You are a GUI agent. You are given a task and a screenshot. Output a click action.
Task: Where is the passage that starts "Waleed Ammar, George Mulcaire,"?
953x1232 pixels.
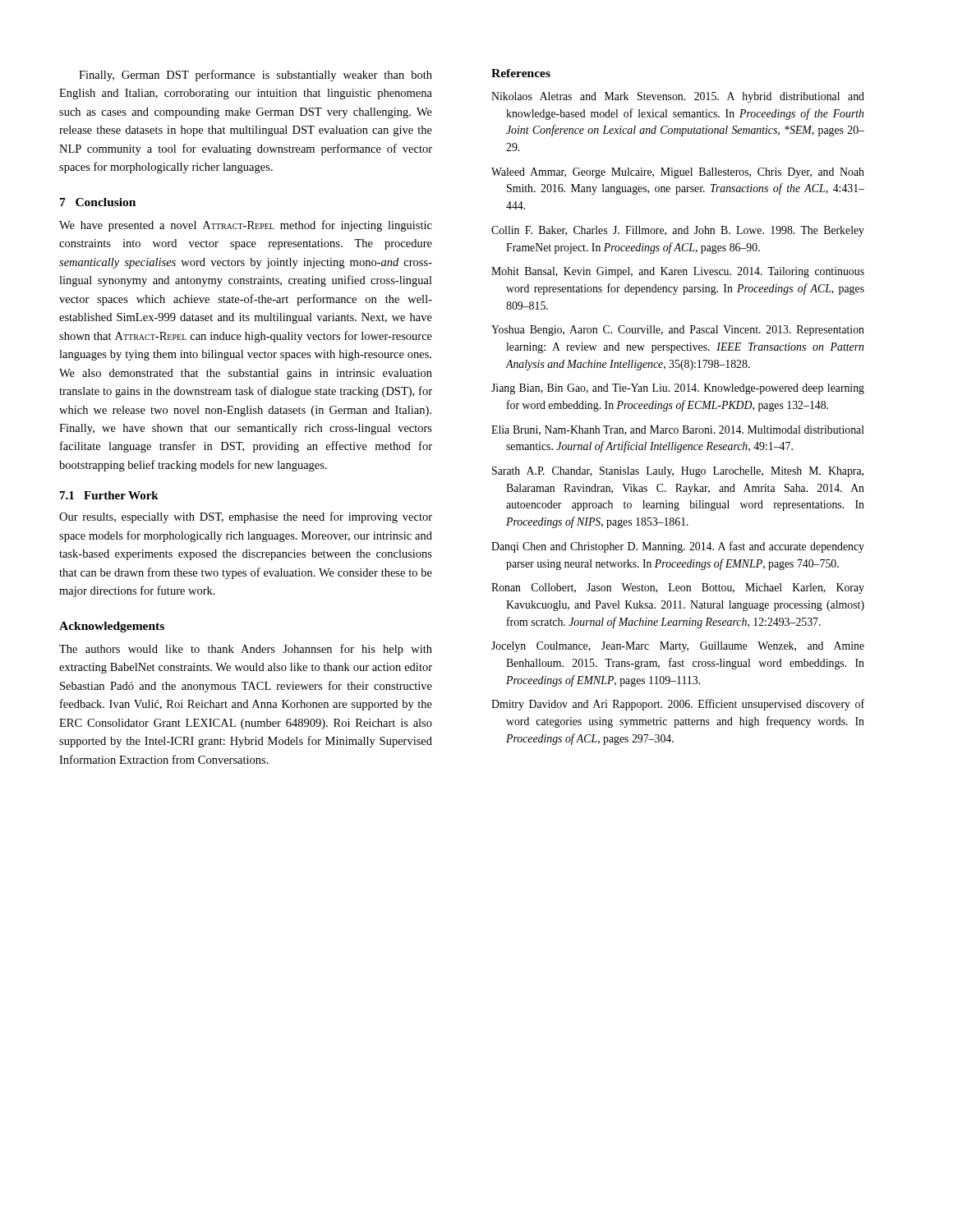tap(678, 190)
